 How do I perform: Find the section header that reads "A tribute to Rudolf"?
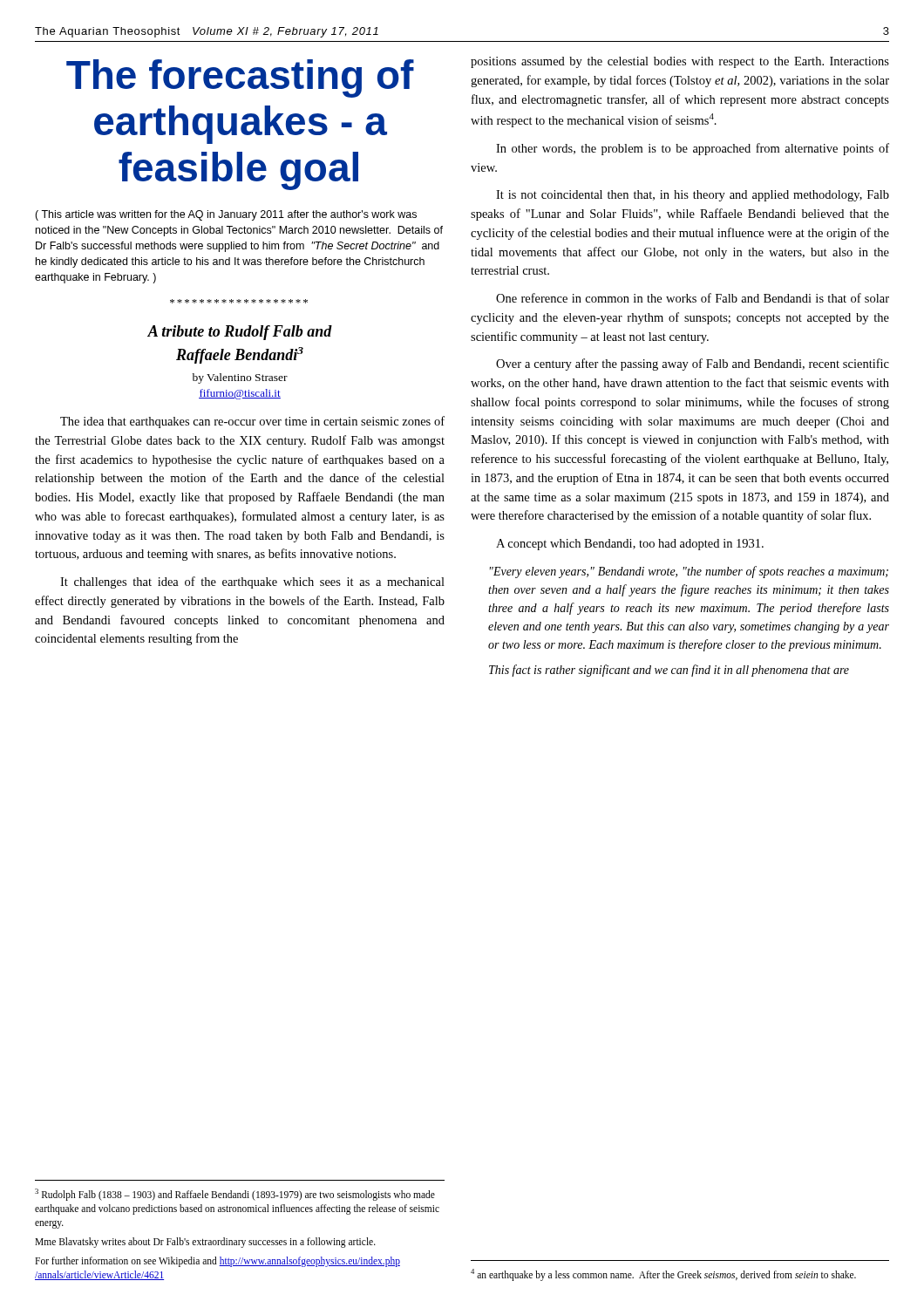point(240,344)
